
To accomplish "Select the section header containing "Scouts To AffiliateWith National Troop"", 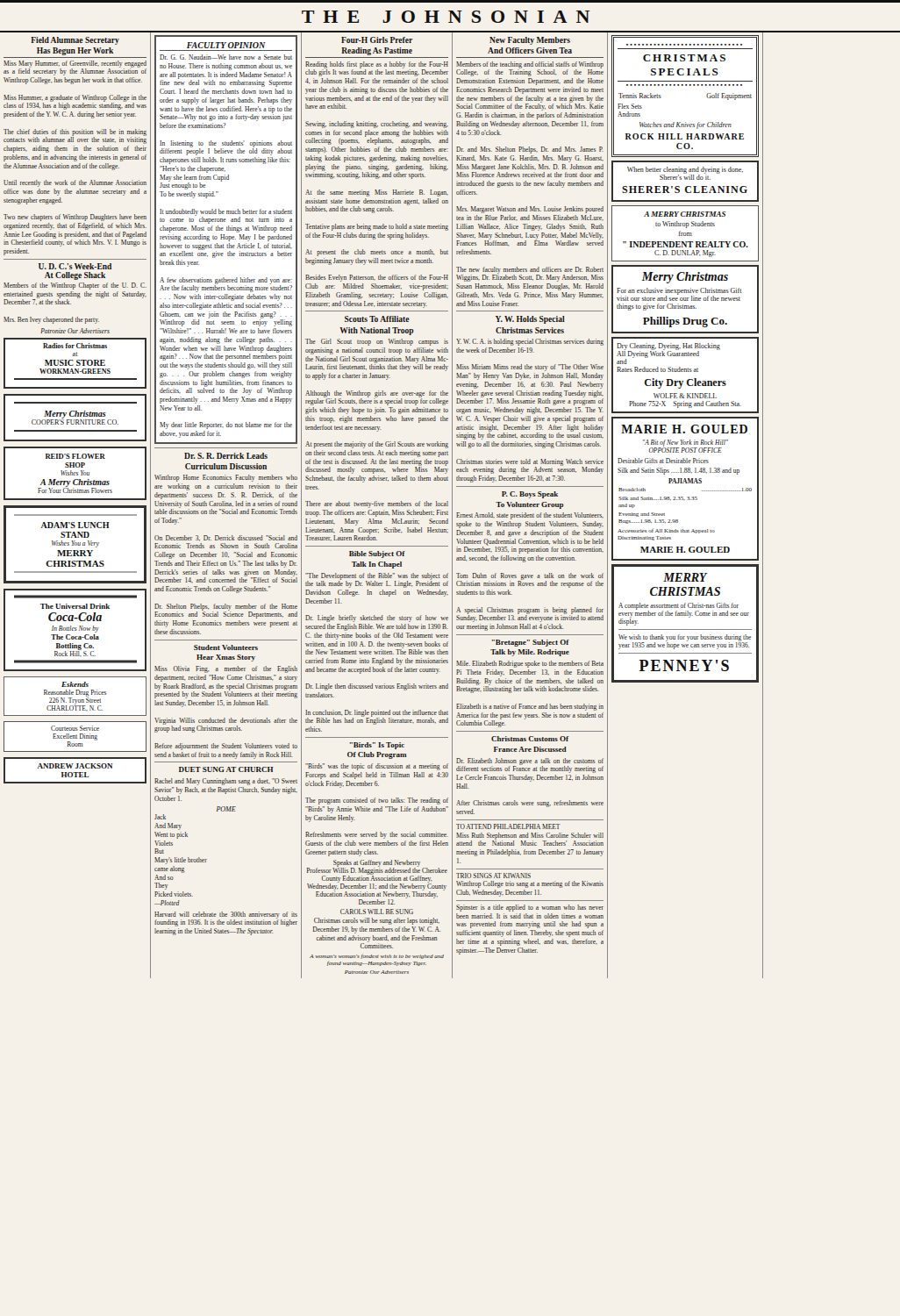I will tap(377, 325).
